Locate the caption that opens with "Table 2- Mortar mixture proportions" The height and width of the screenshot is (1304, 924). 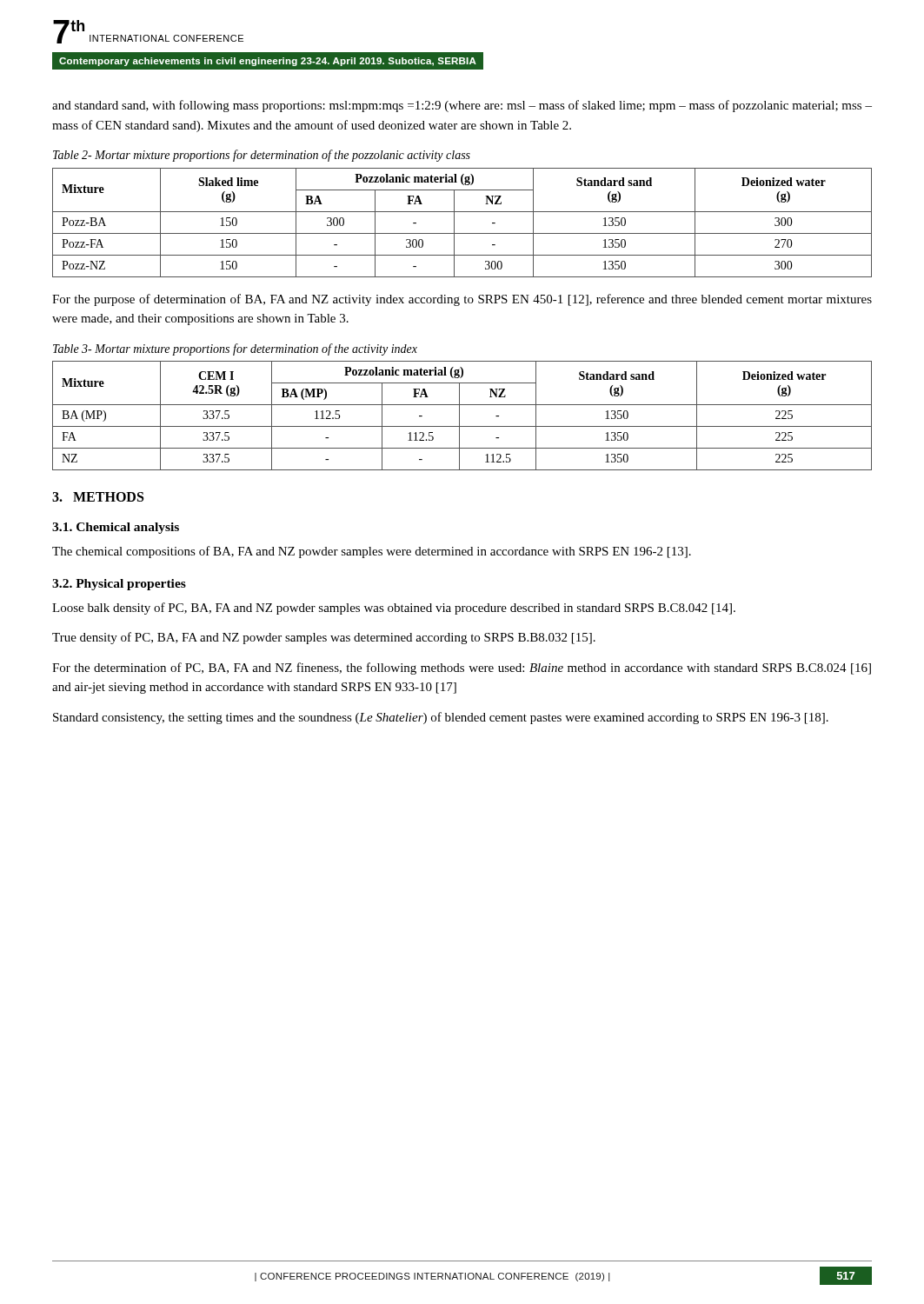point(462,155)
